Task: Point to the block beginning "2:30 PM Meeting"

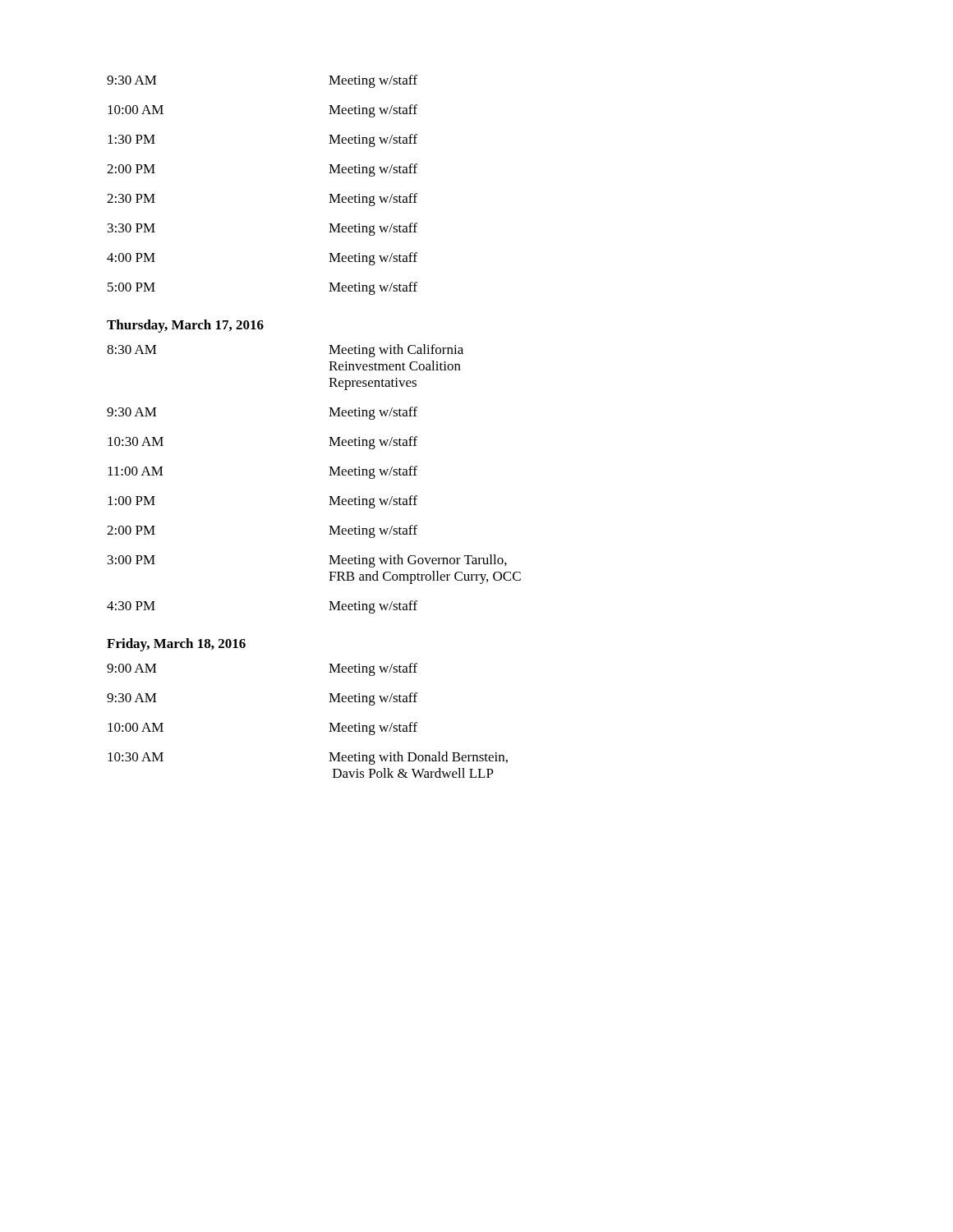Action: [x=129, y=201]
